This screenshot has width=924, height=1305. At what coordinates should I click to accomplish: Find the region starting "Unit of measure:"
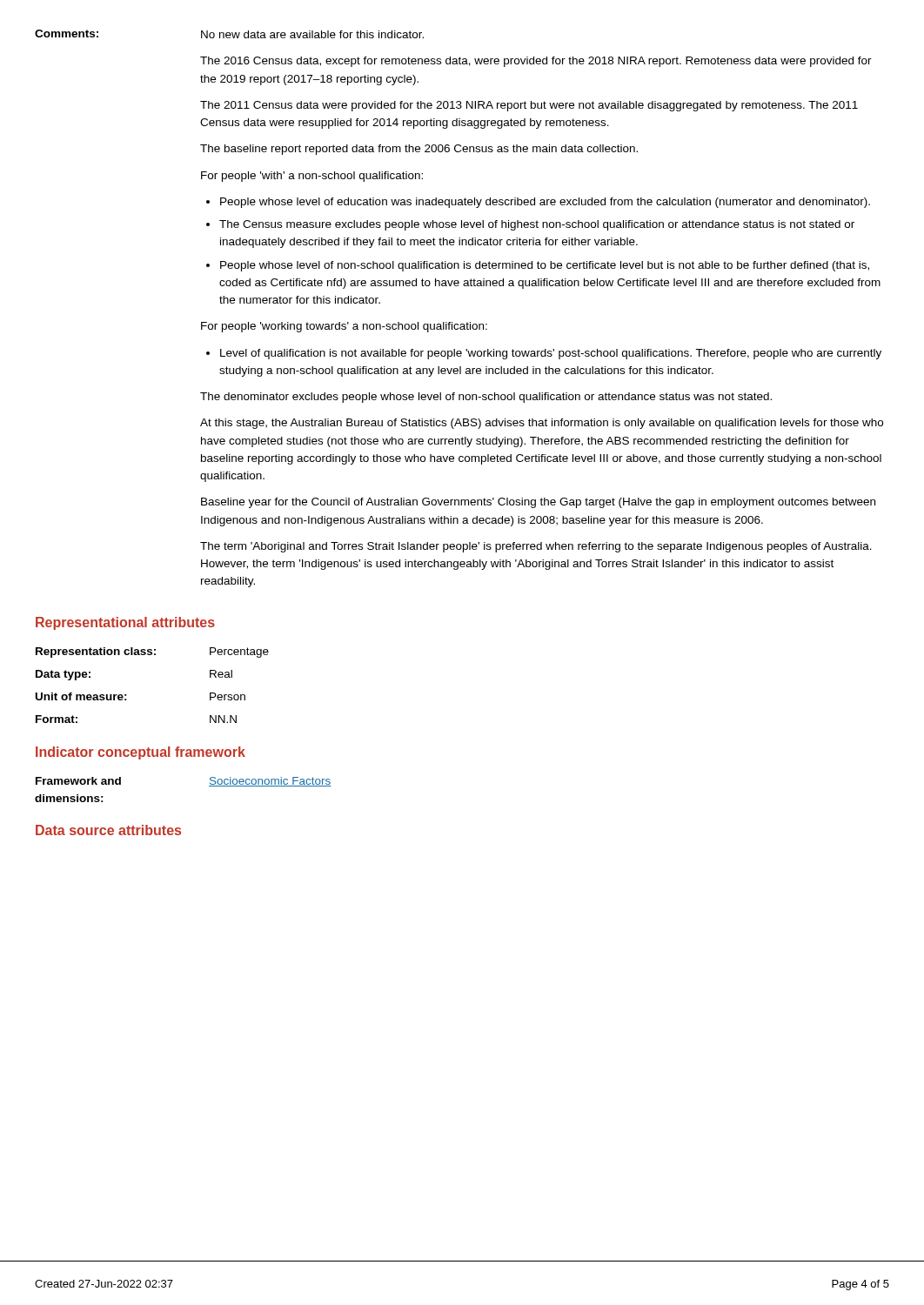[x=81, y=696]
